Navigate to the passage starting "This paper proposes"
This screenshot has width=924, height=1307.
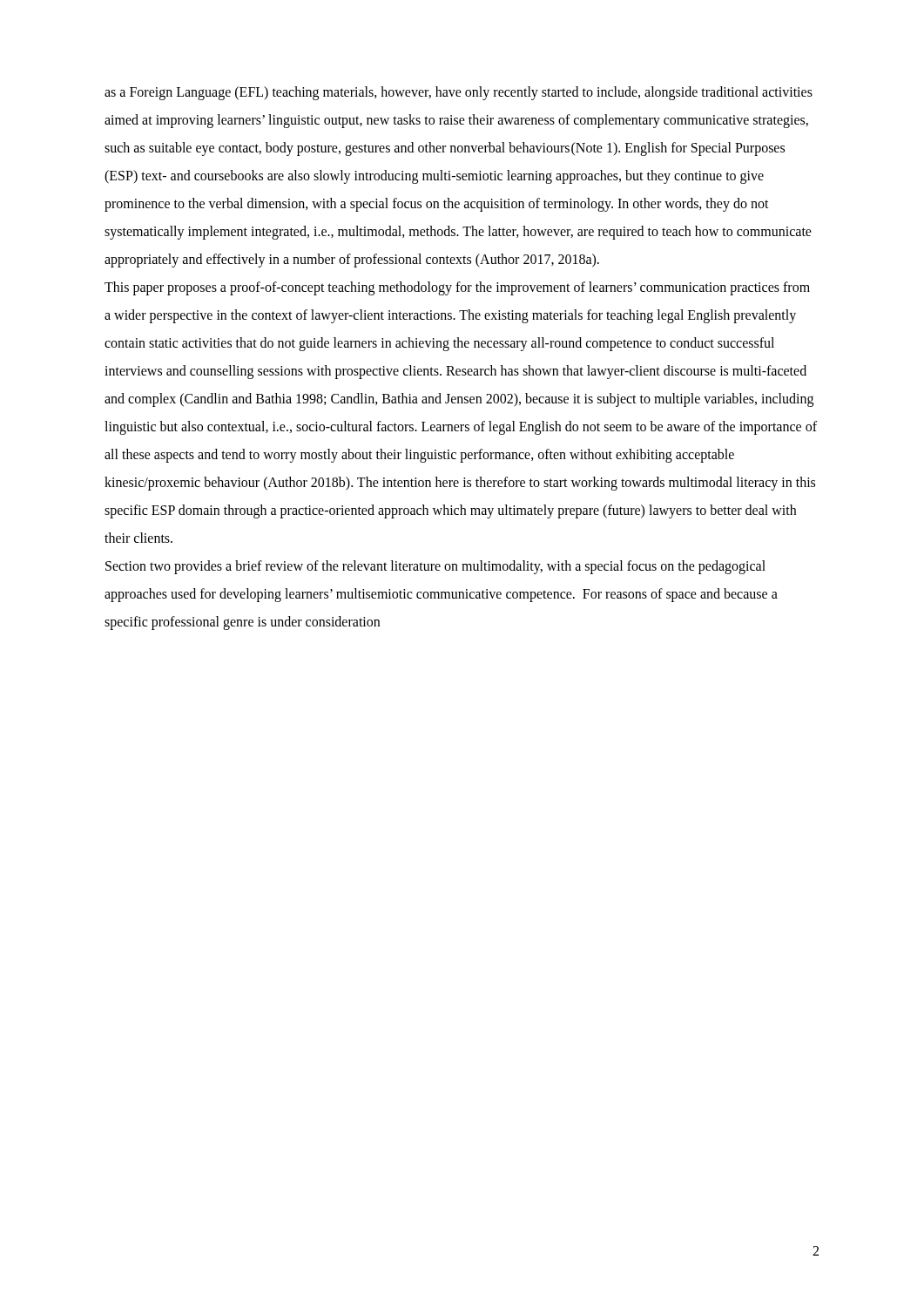point(462,413)
